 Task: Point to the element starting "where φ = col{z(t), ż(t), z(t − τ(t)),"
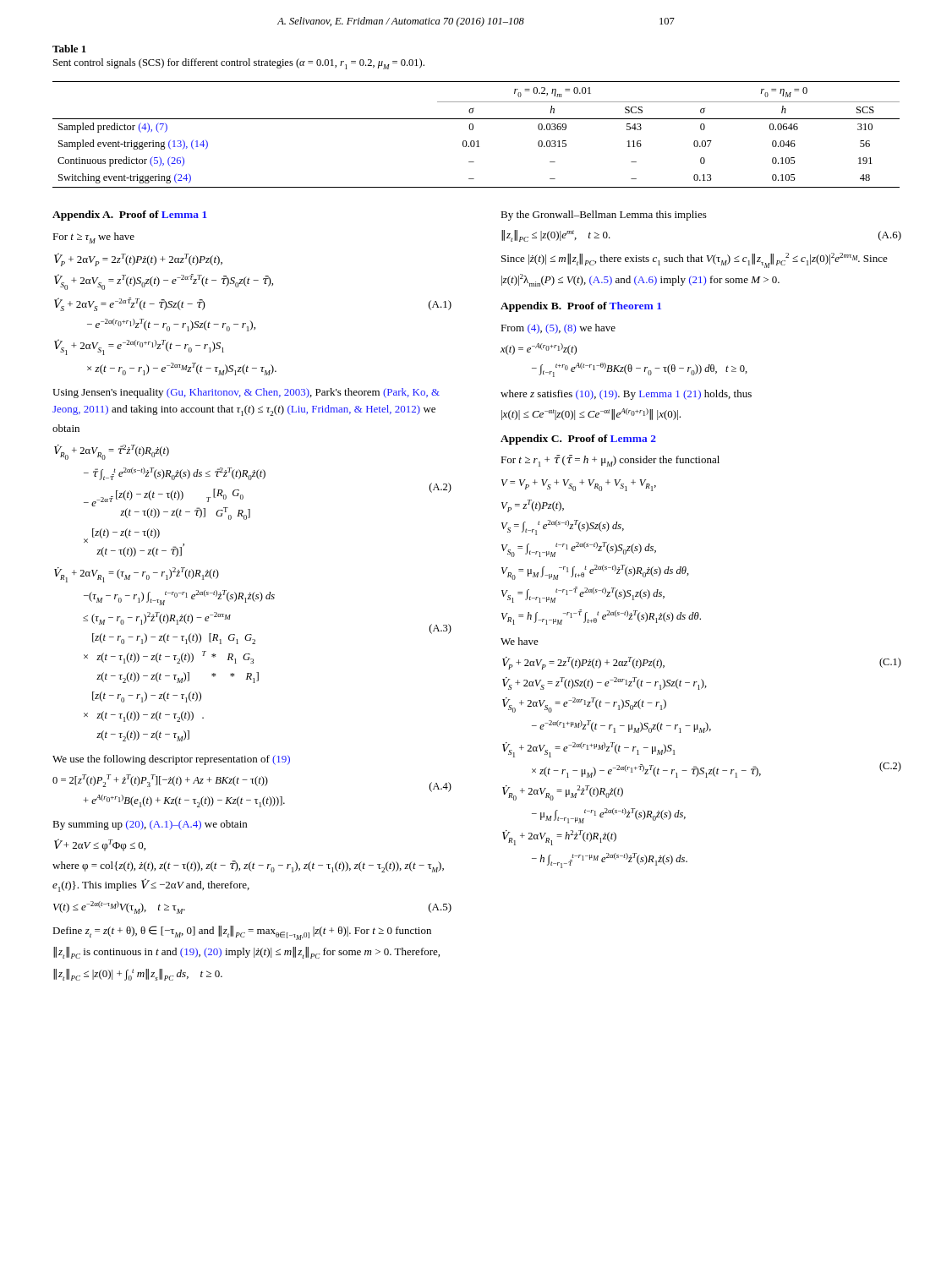pos(248,876)
